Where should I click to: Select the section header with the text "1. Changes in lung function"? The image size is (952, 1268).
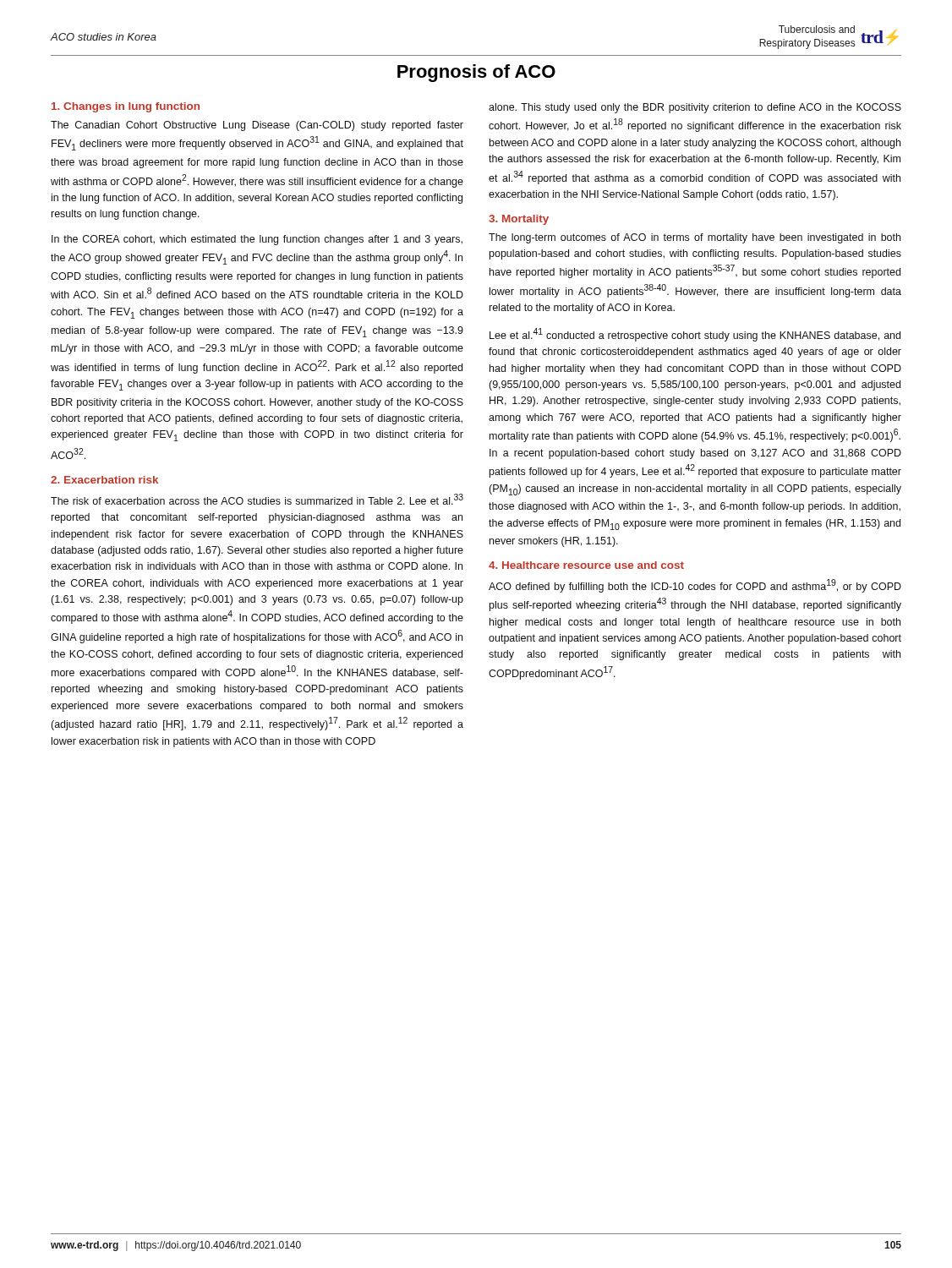(126, 107)
